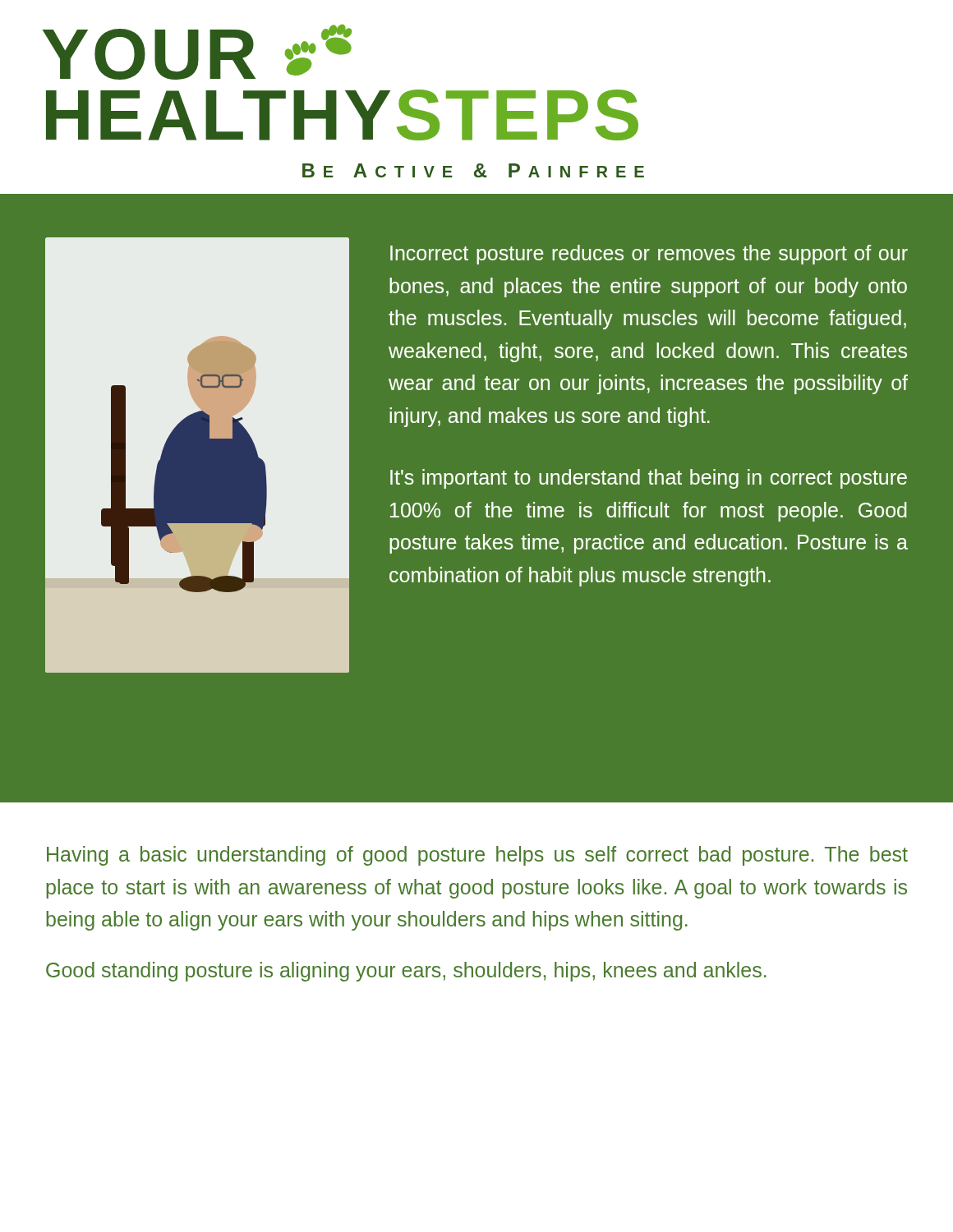Screen dimensions: 1232x953
Task: Click where it says "BE ACTIVE & PAINFREE"
Action: (x=476, y=170)
